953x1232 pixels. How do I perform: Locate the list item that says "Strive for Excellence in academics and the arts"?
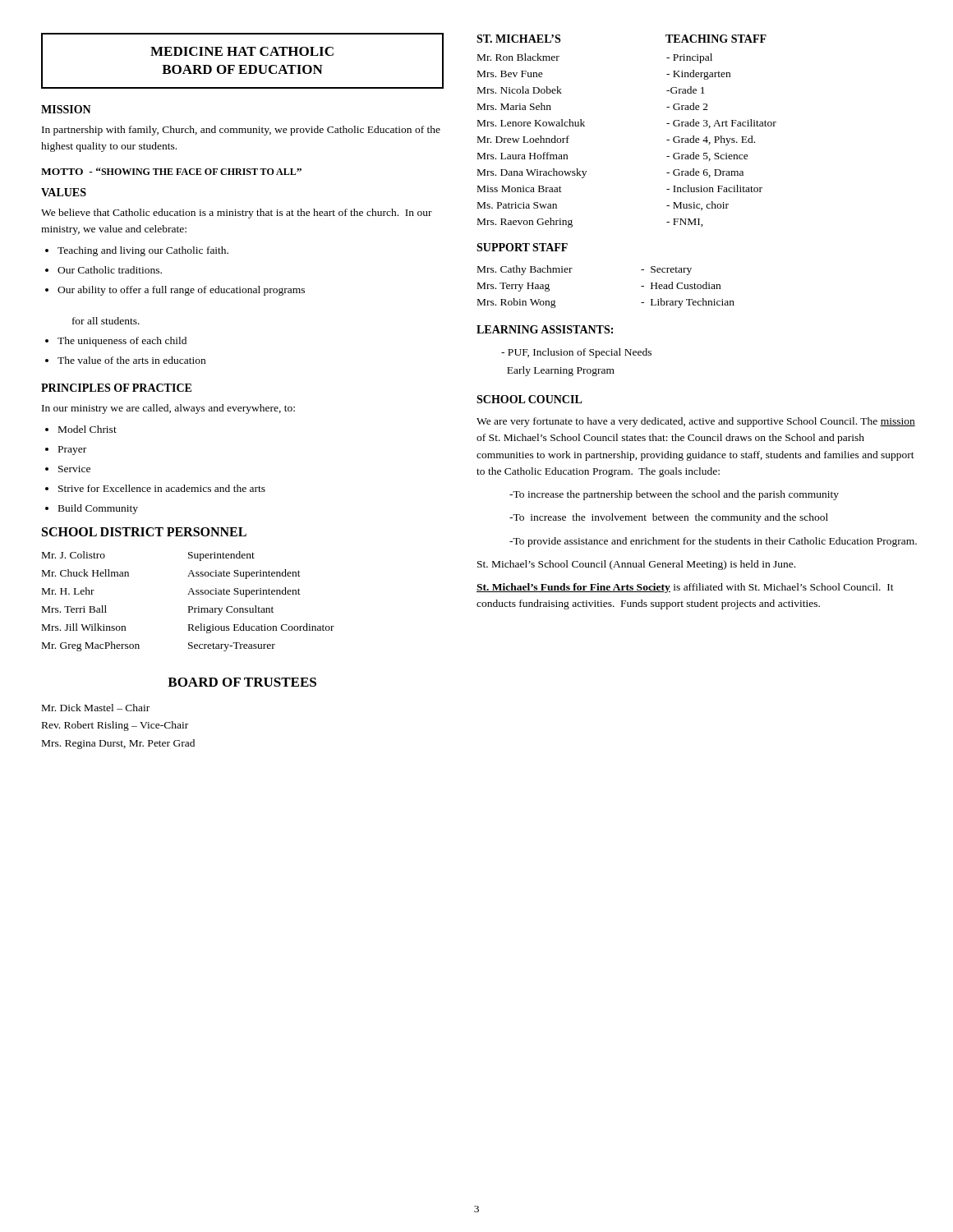[x=161, y=488]
